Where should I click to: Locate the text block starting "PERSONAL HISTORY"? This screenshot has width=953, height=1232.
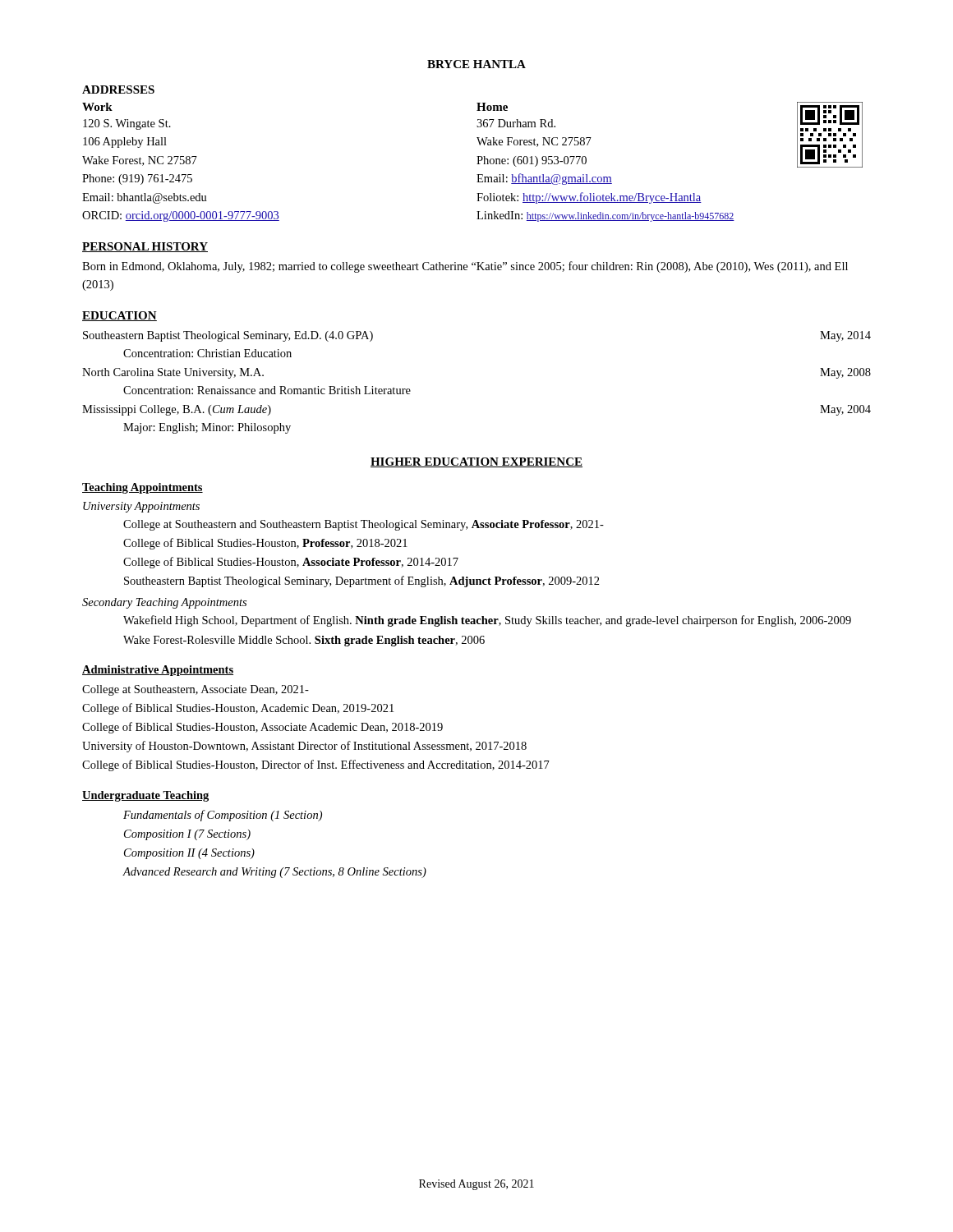point(145,246)
